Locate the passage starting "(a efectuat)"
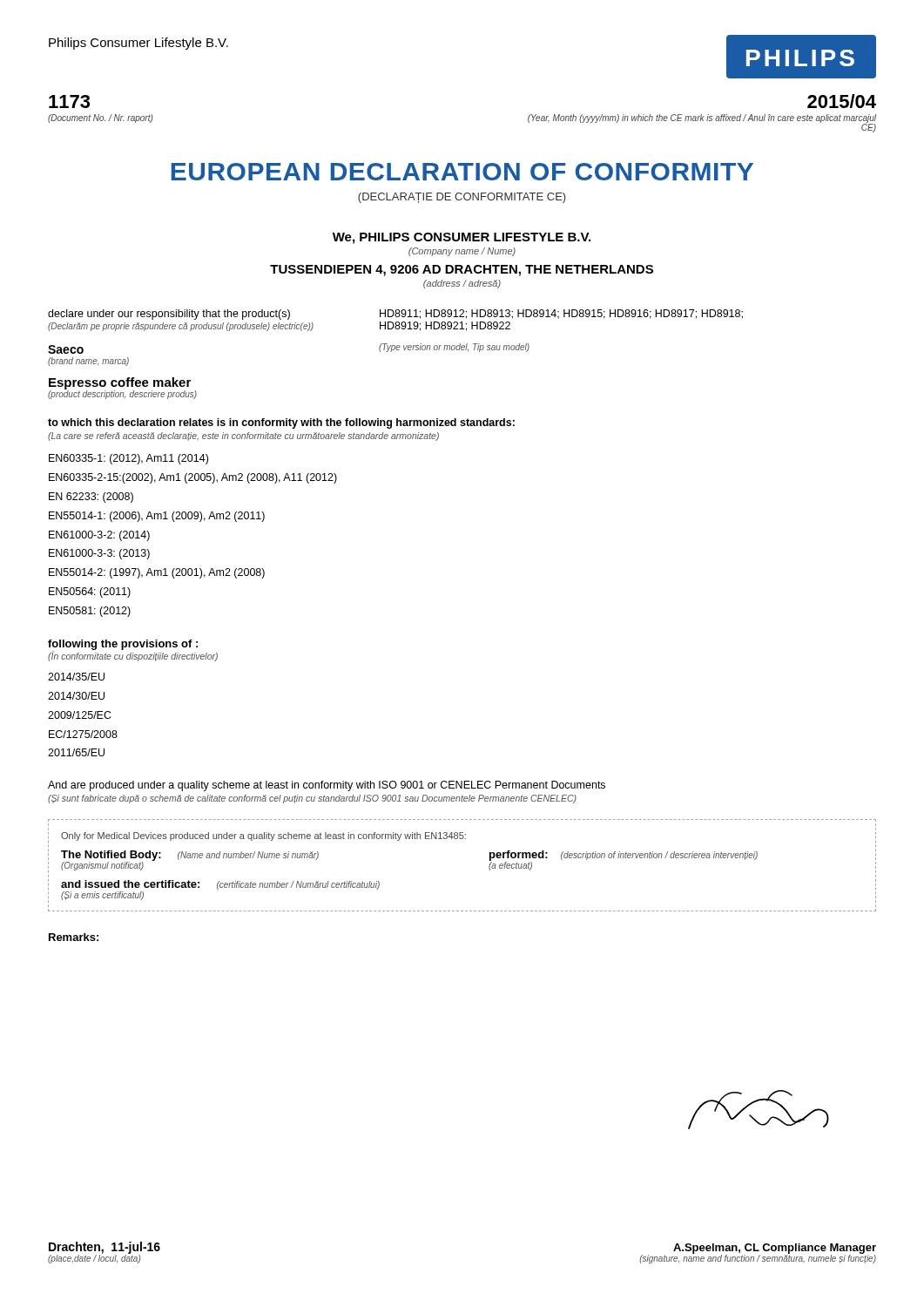 pos(511,866)
